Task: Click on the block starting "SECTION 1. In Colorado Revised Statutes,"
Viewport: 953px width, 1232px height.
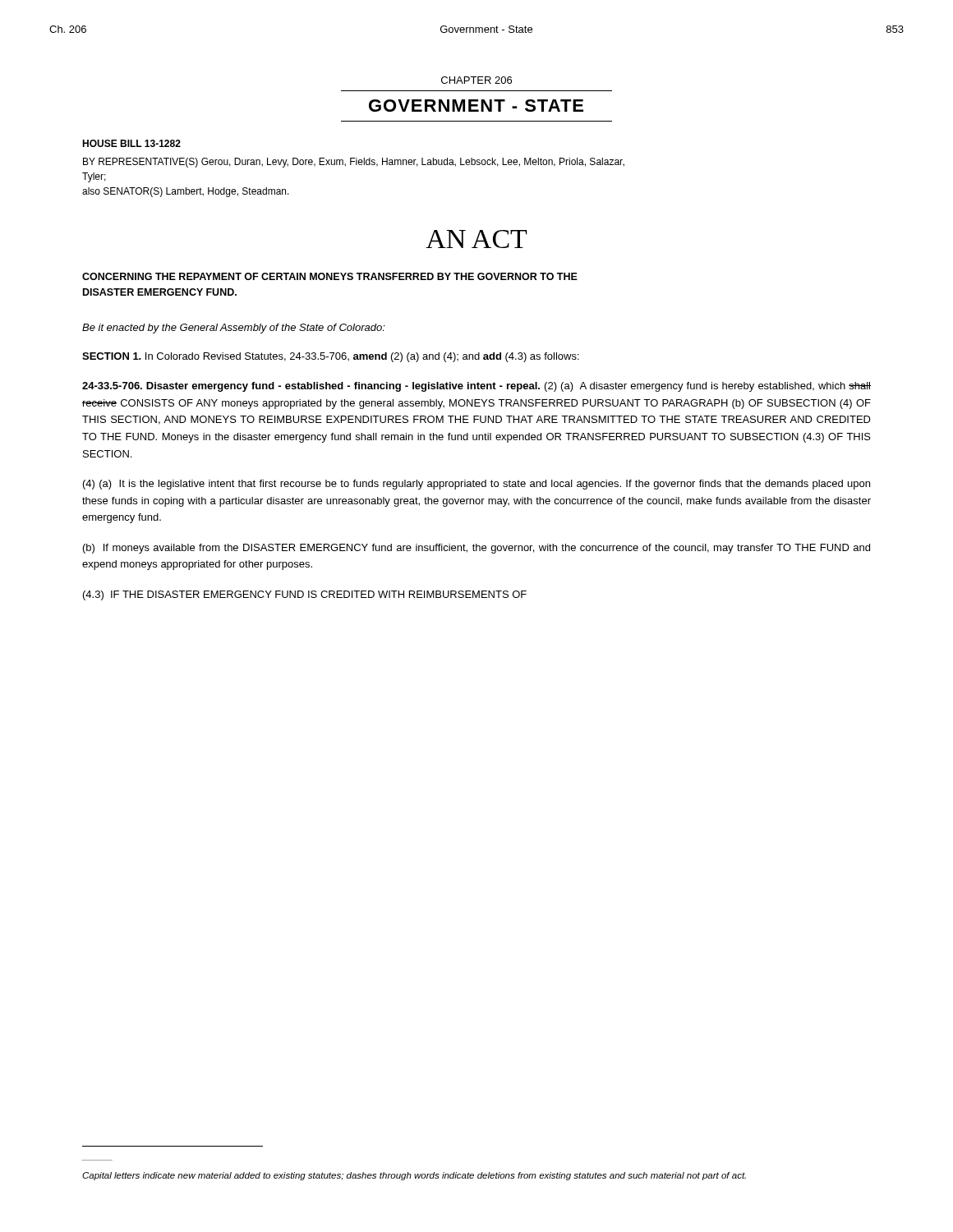Action: coord(331,356)
